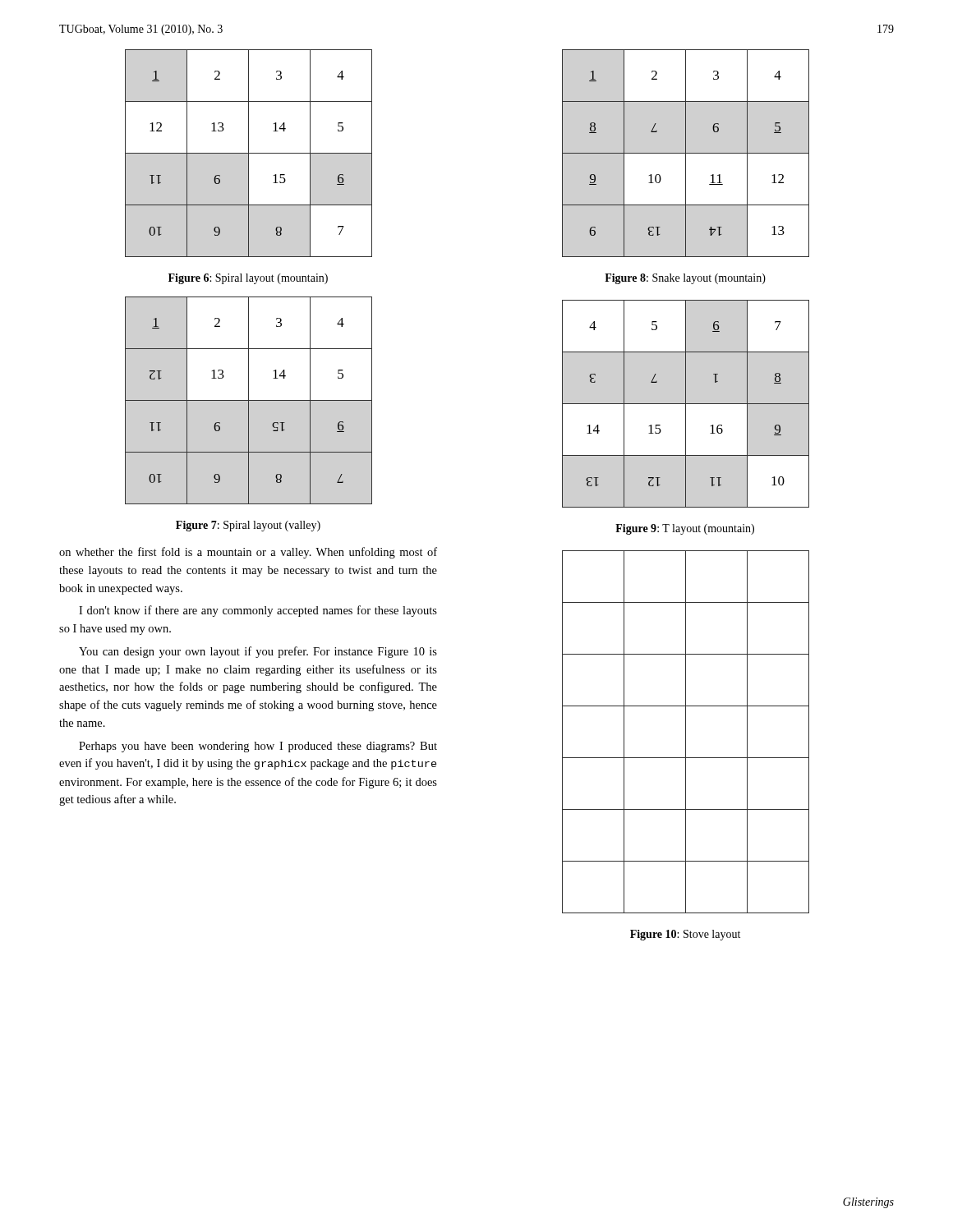Where is the passage that starts "on whether the"?
Screen dimensions: 1232x953
coord(248,676)
